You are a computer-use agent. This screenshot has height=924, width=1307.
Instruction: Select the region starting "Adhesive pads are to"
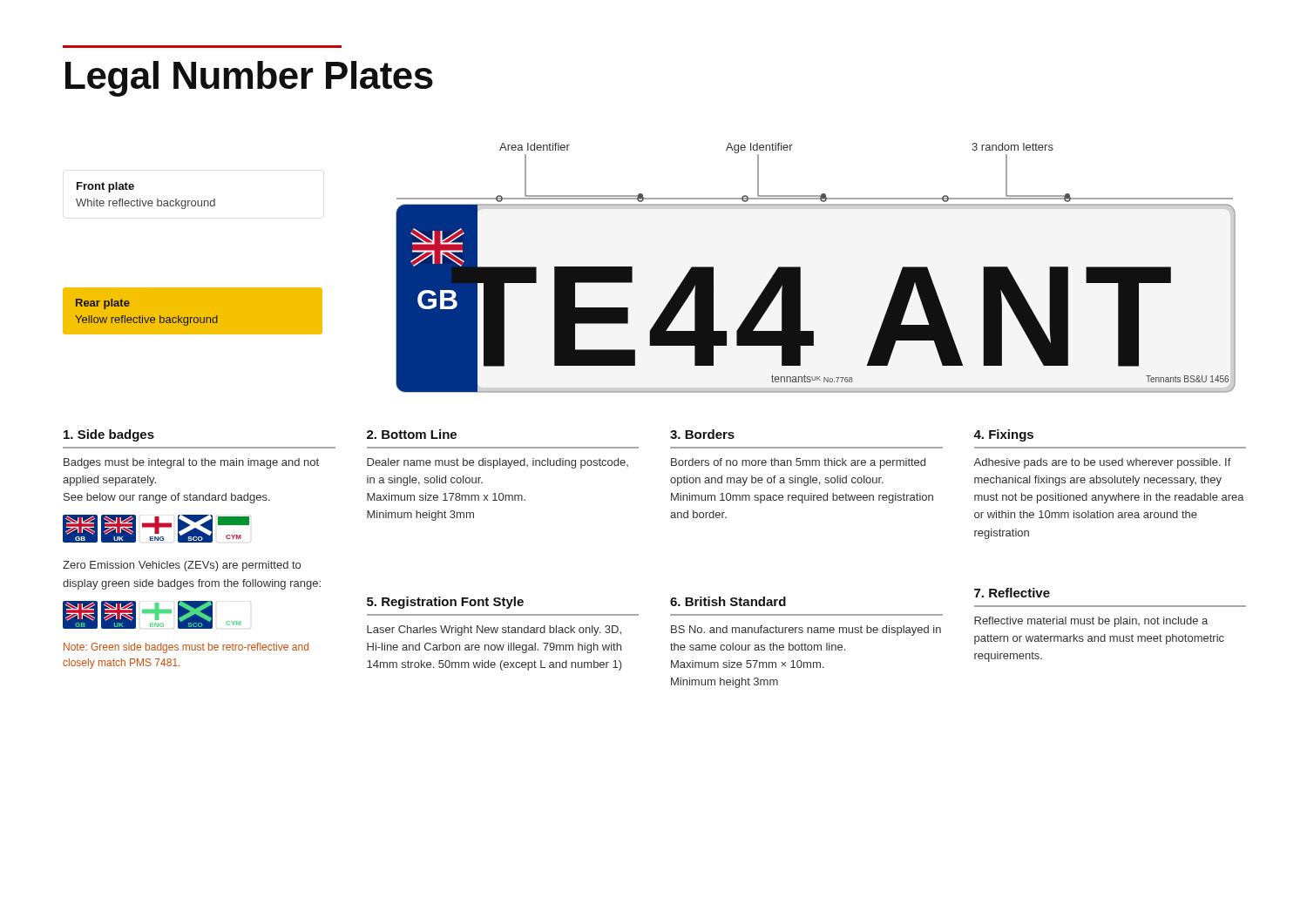point(1109,497)
